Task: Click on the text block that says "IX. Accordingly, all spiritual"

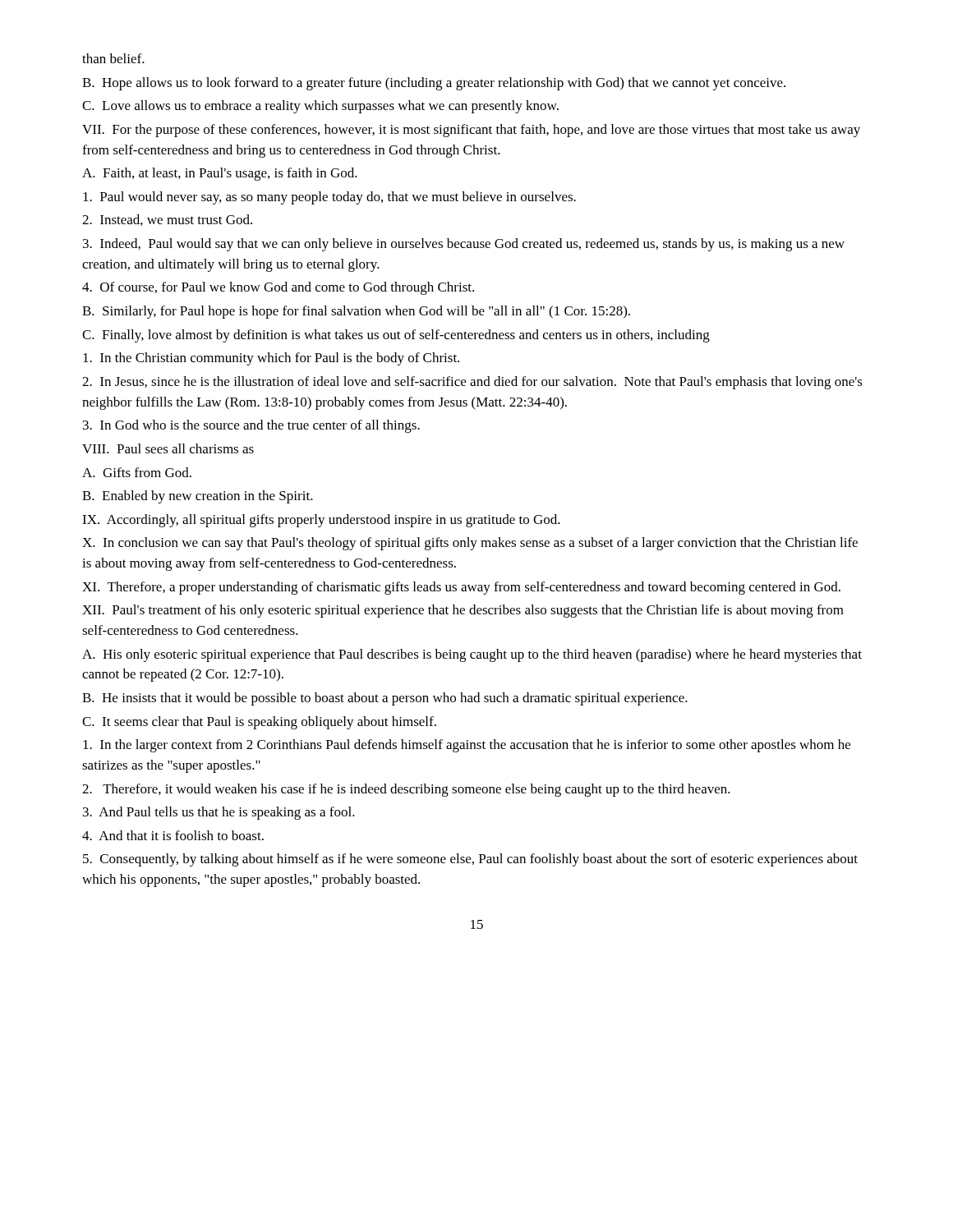Action: [321, 519]
